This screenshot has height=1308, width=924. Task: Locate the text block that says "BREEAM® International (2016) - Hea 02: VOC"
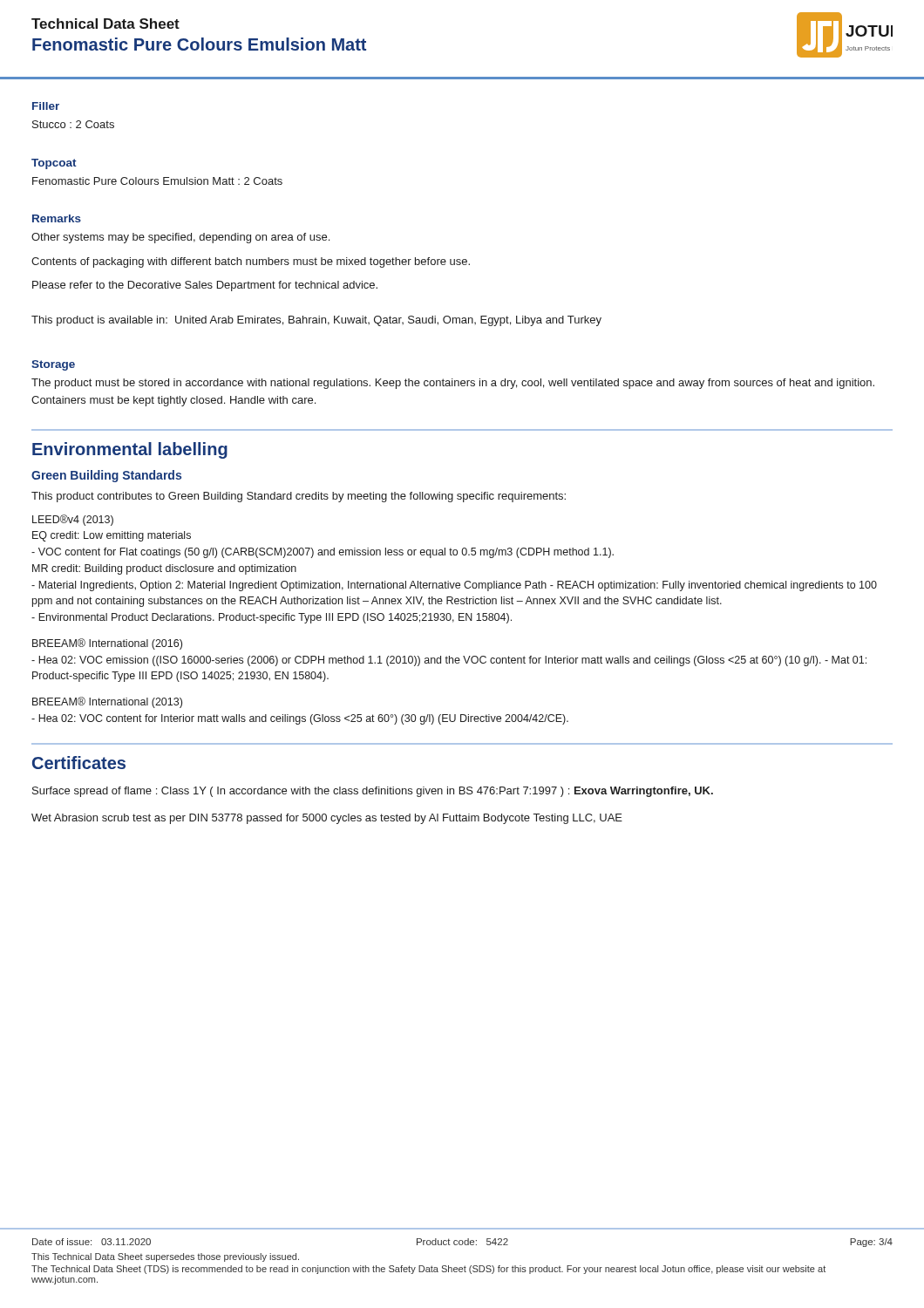[449, 660]
